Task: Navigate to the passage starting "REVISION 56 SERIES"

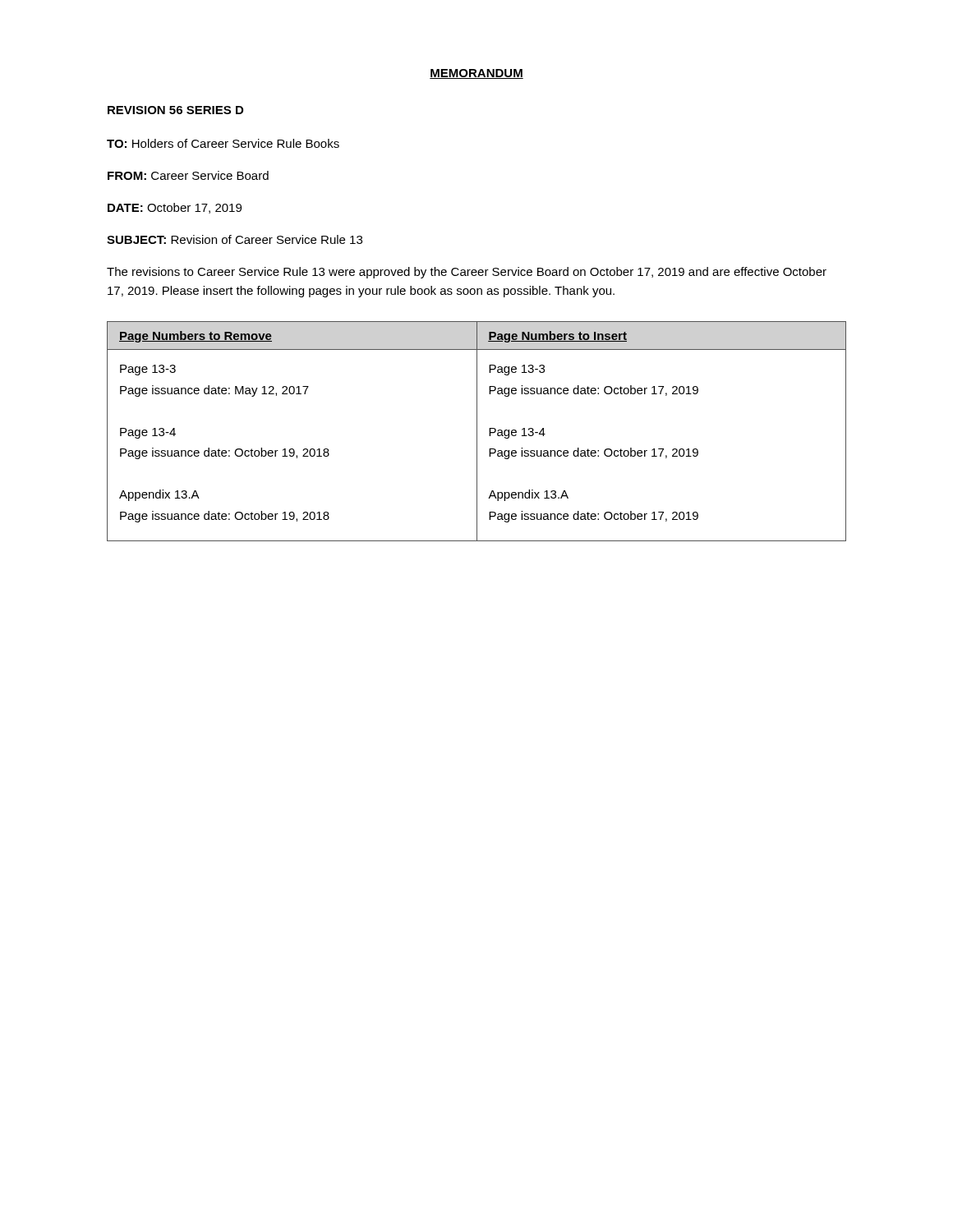Action: pos(175,110)
